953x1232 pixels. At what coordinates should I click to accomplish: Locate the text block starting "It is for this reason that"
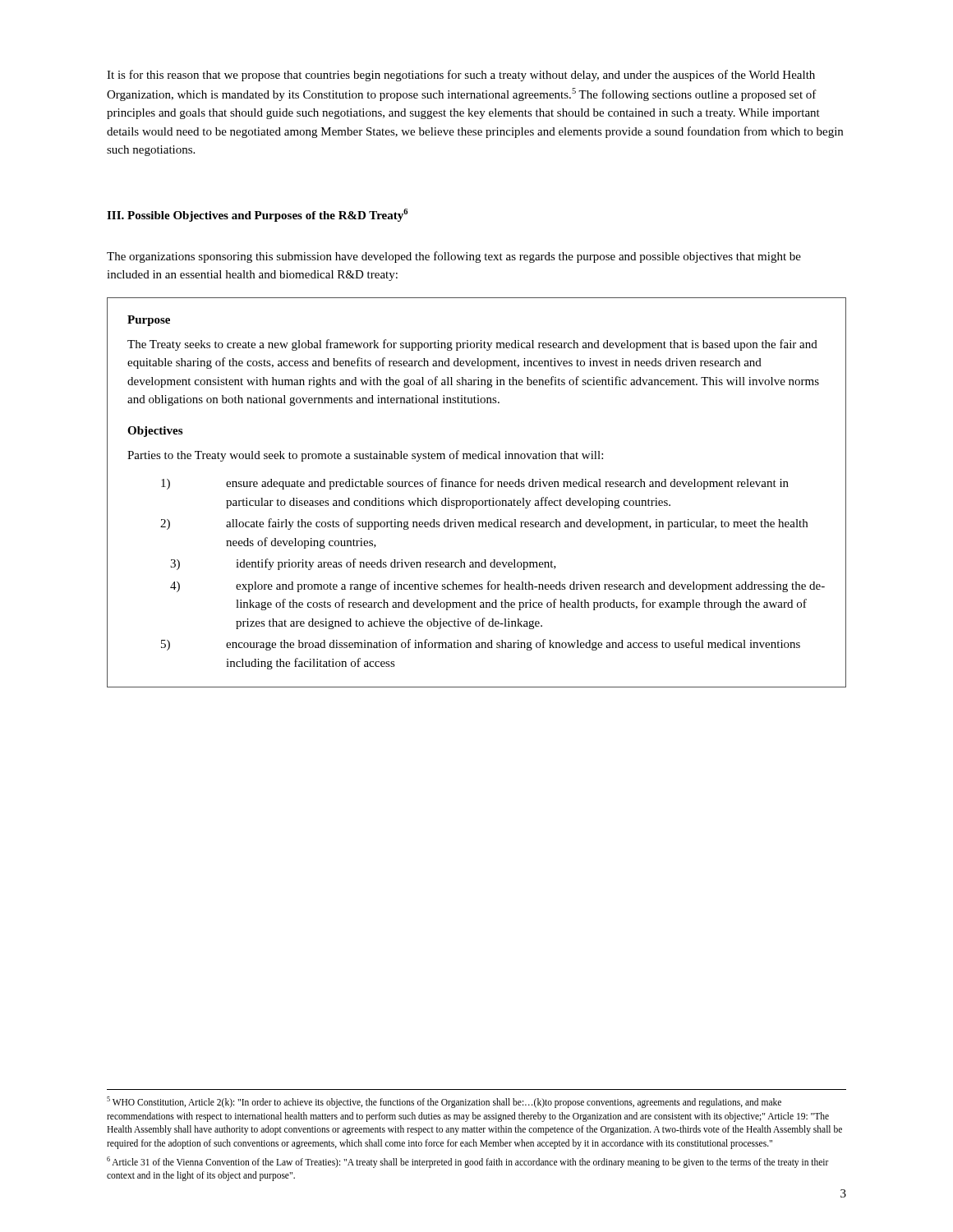pyautogui.click(x=475, y=112)
